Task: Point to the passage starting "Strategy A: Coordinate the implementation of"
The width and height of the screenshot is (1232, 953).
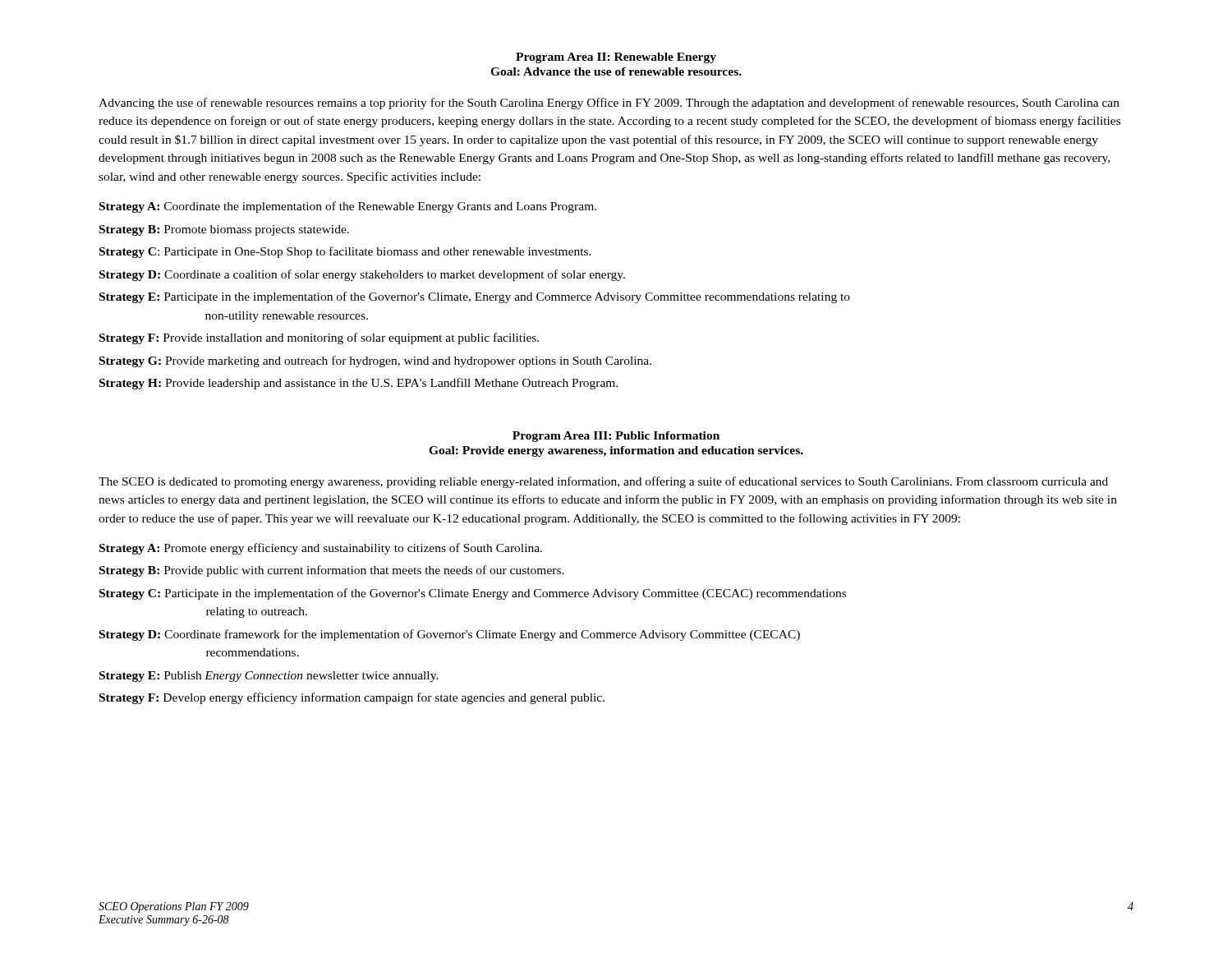Action: click(348, 207)
